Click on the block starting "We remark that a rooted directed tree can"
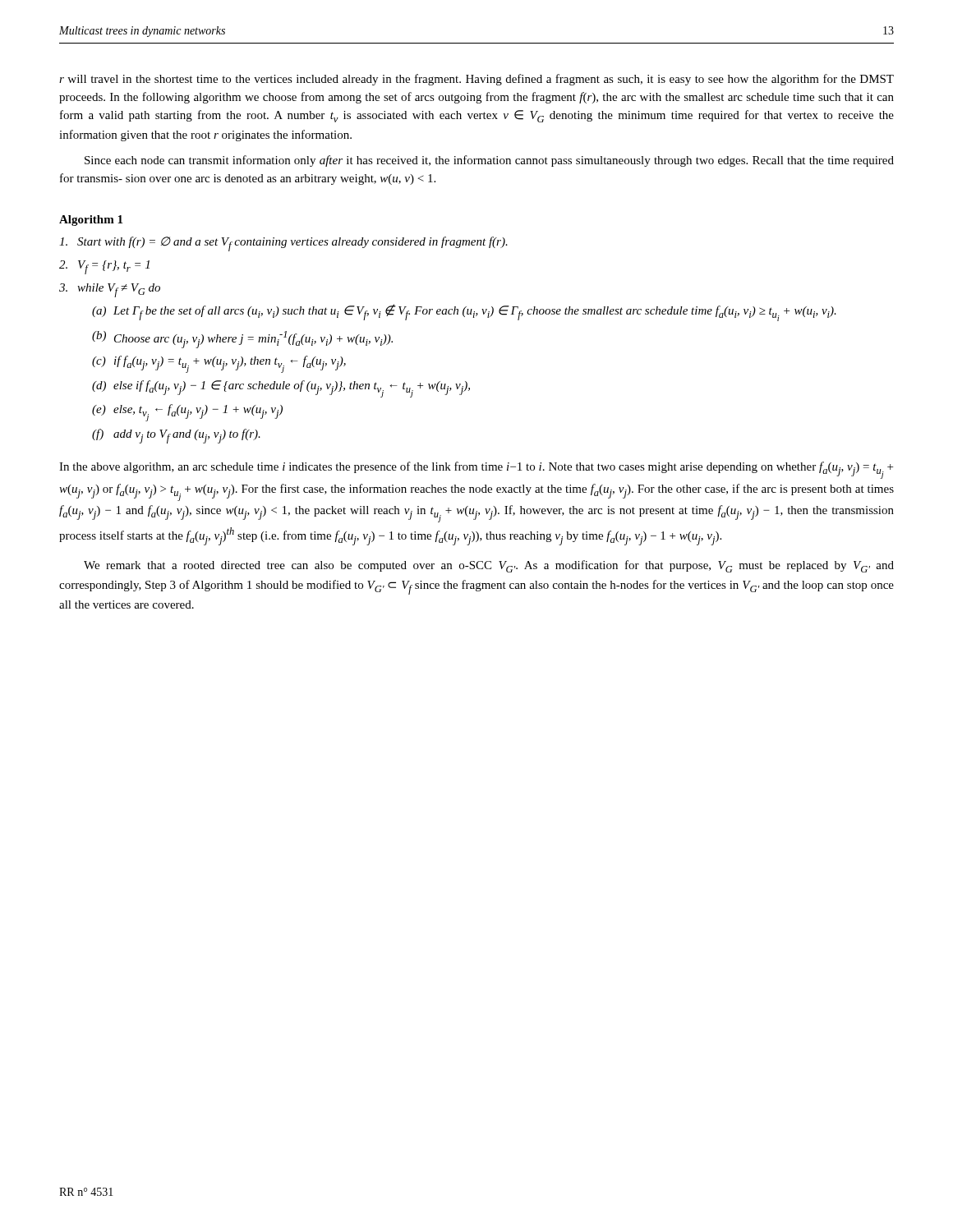 pos(476,586)
